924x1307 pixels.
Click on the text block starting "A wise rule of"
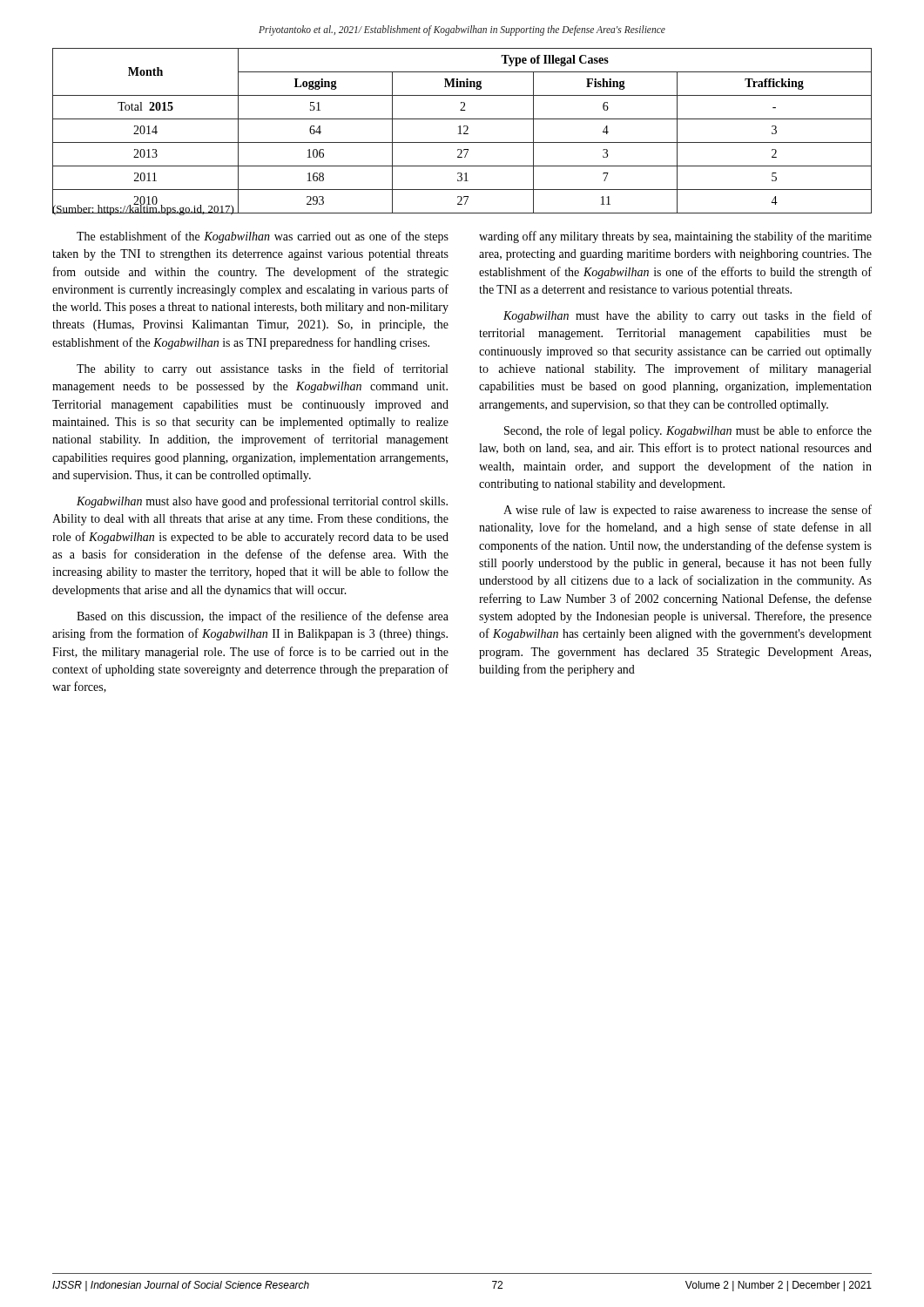click(675, 590)
